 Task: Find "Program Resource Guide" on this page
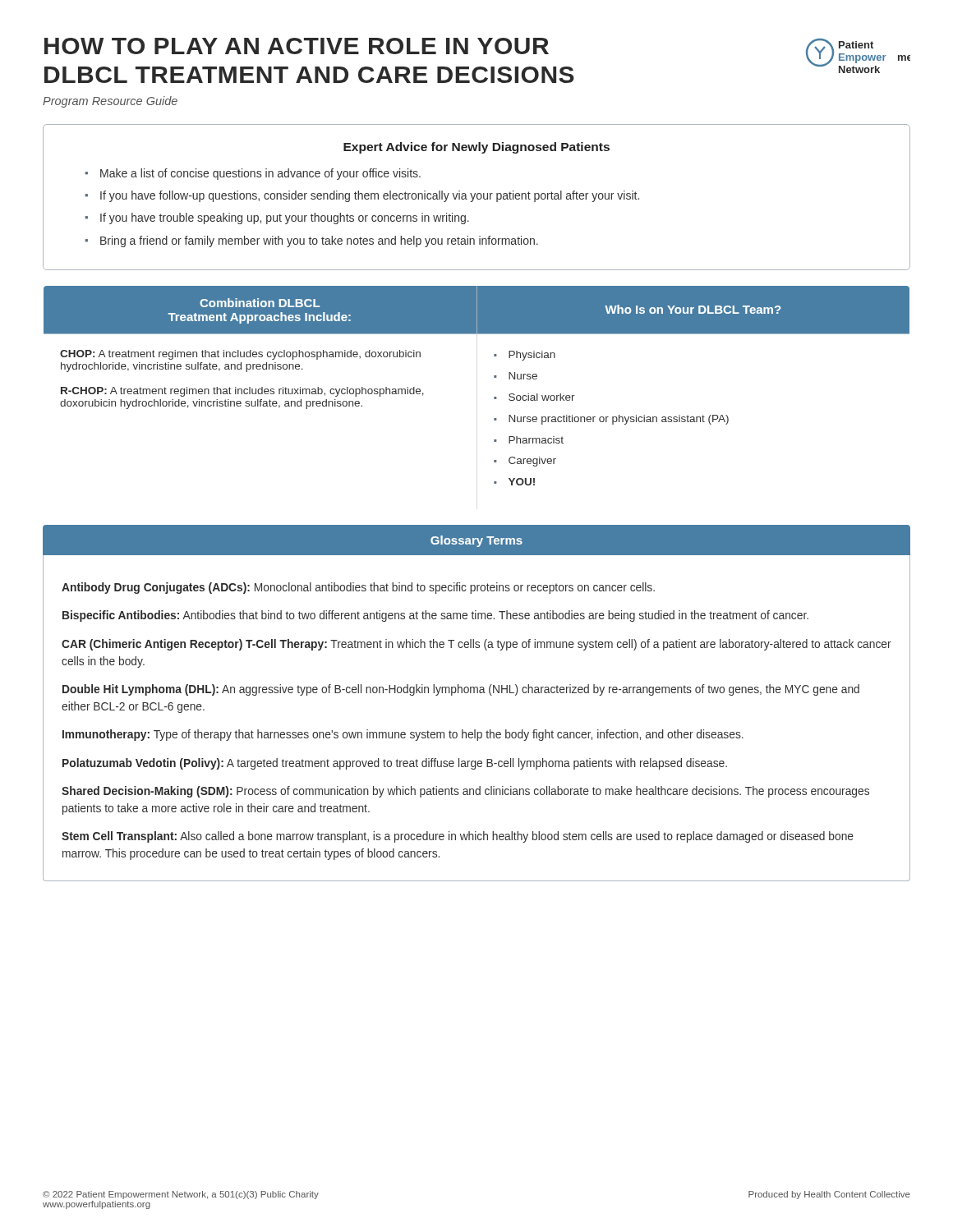110,102
